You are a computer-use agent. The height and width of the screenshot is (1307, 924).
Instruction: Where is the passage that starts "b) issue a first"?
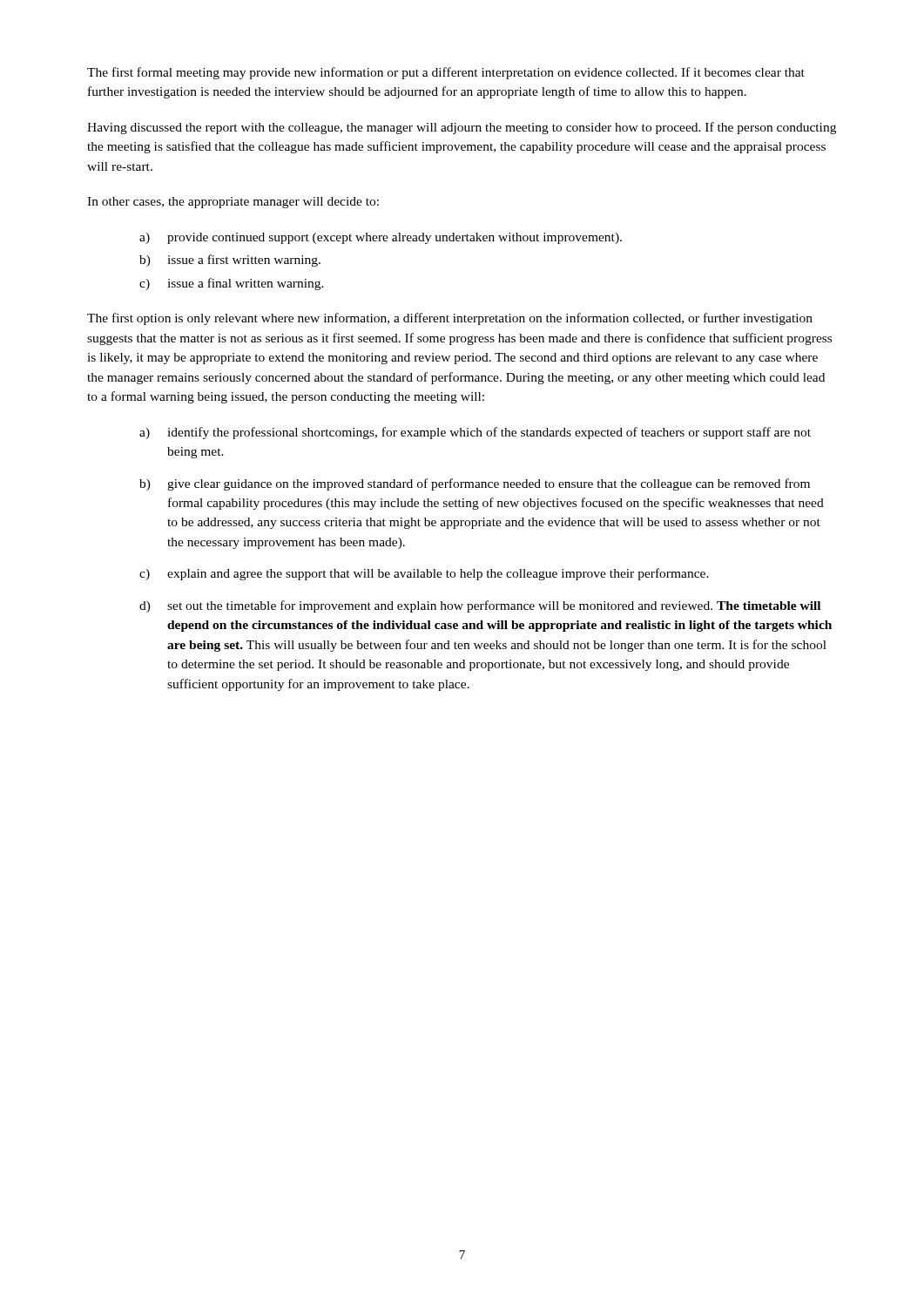(230, 261)
